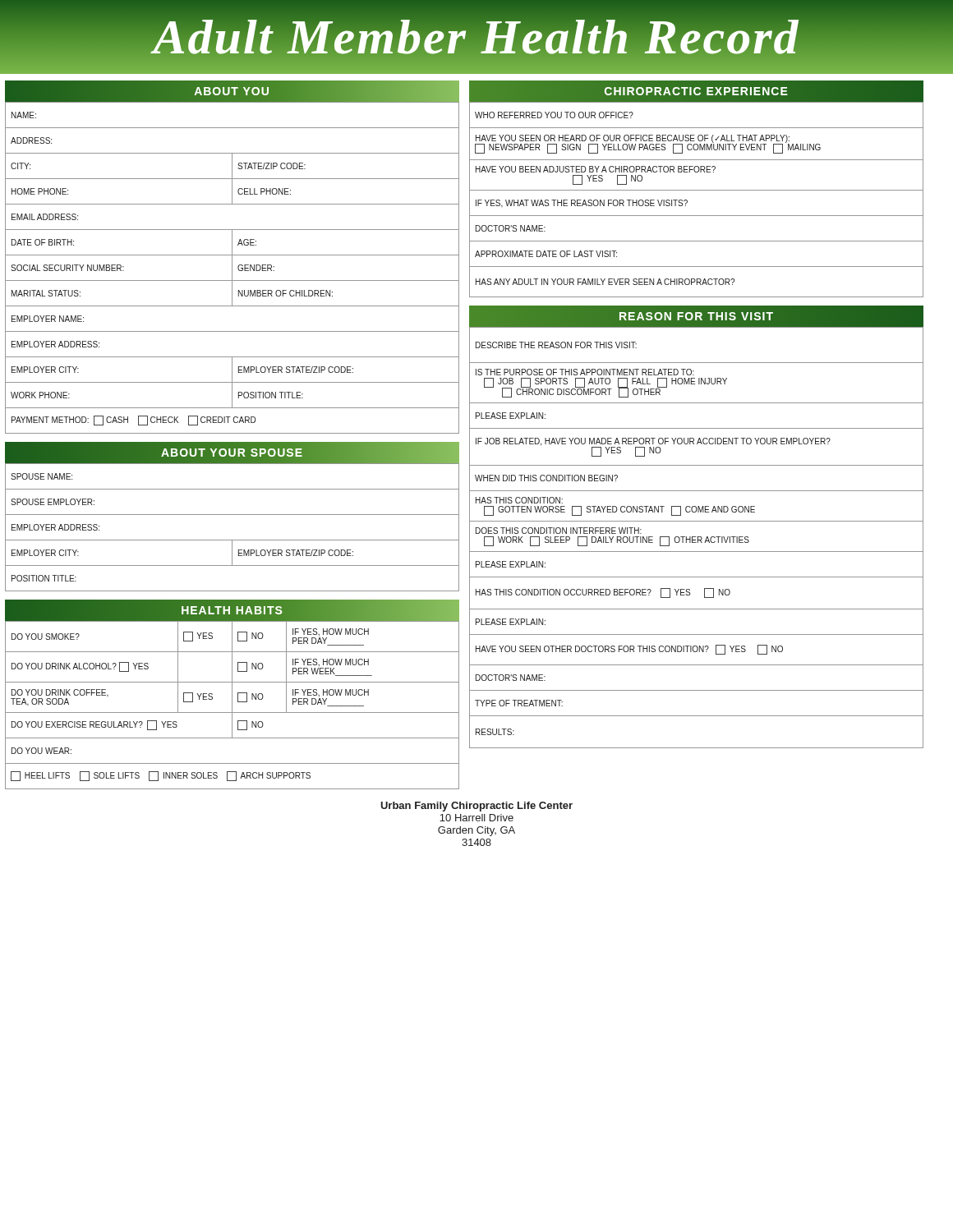Locate the section header that reads "ABOUT YOU"

(x=232, y=91)
